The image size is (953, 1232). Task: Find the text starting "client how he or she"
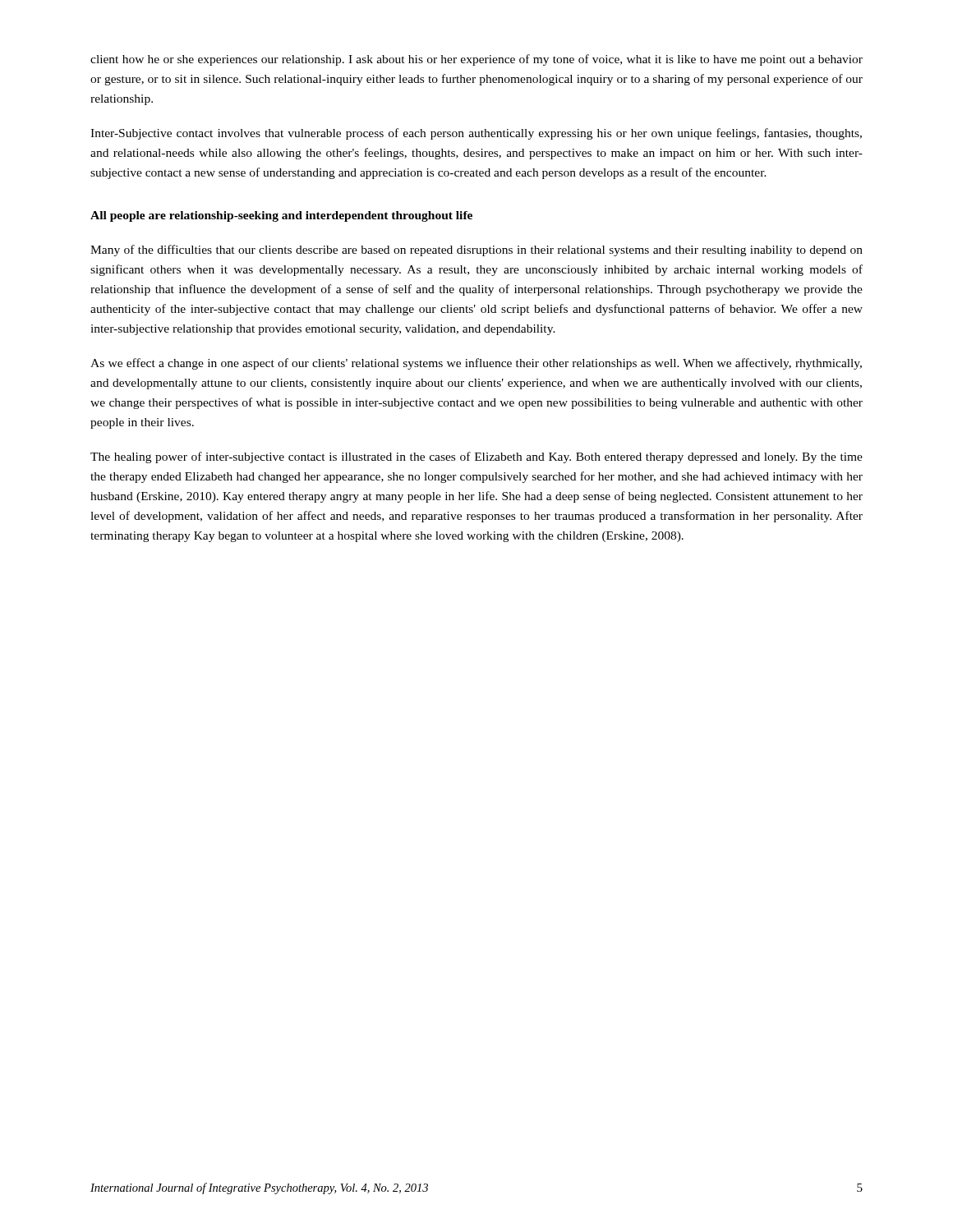476,79
